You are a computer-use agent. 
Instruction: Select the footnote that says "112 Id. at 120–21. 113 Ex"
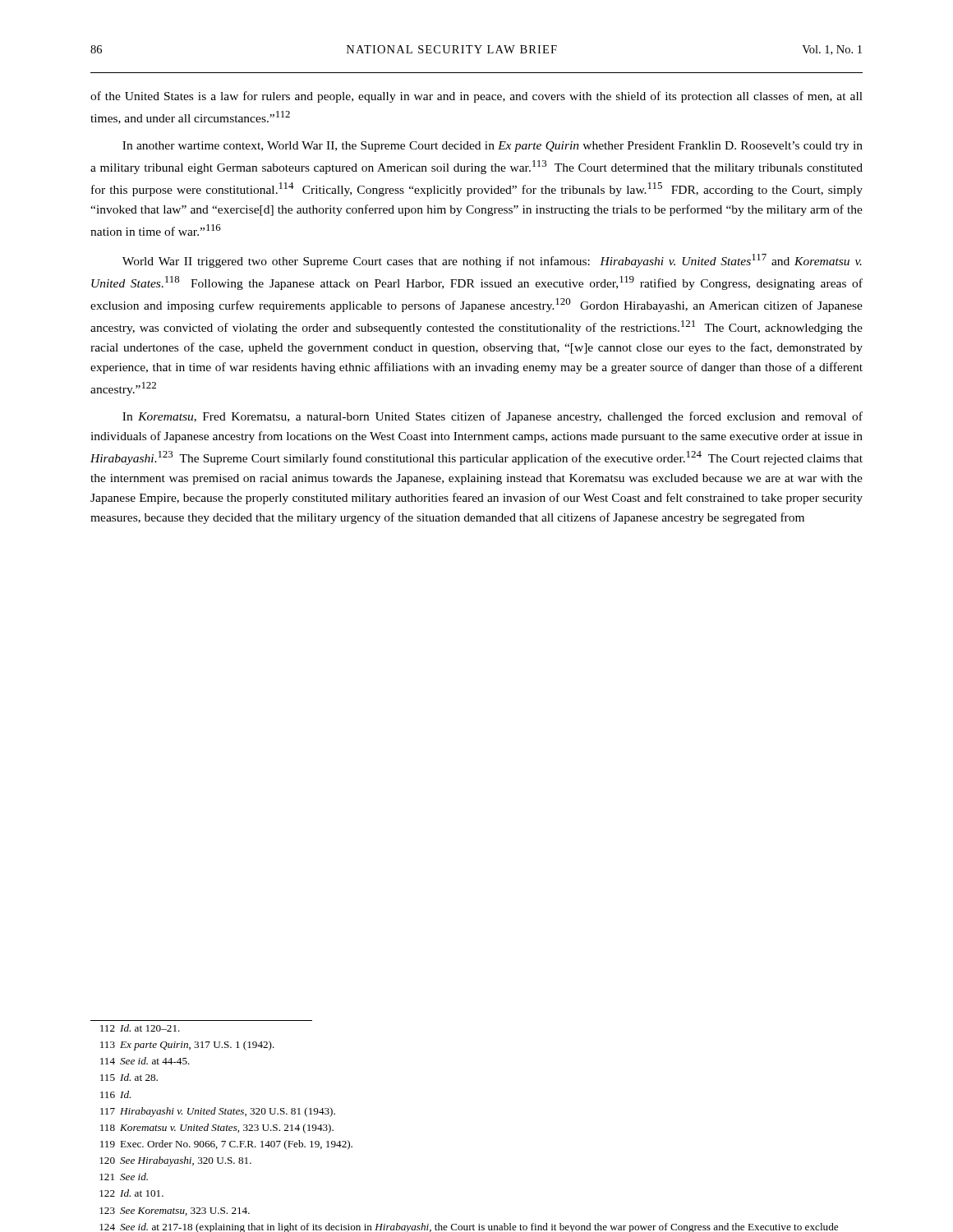tap(140, 1028)
